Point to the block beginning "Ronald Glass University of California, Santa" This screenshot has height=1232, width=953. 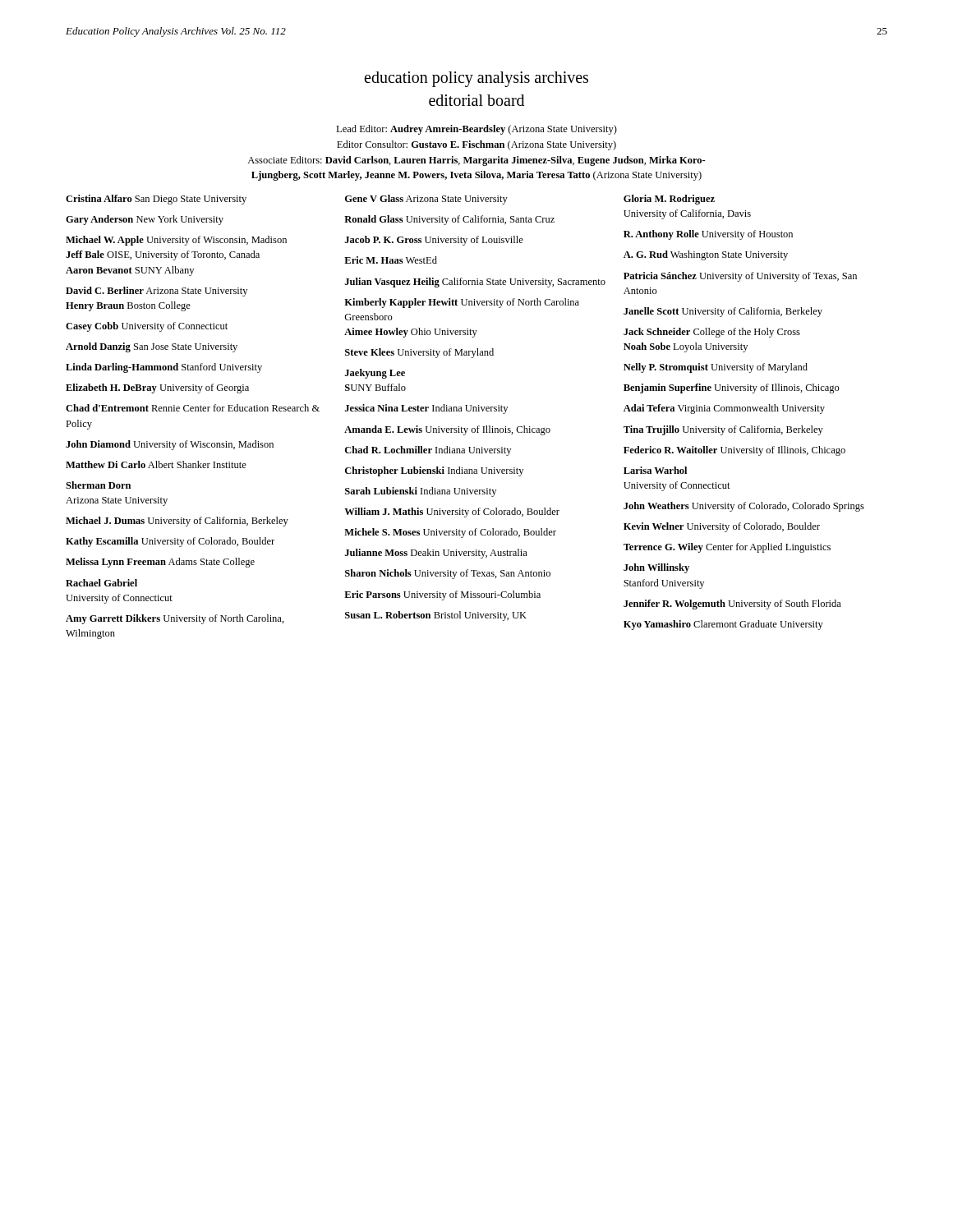450,219
